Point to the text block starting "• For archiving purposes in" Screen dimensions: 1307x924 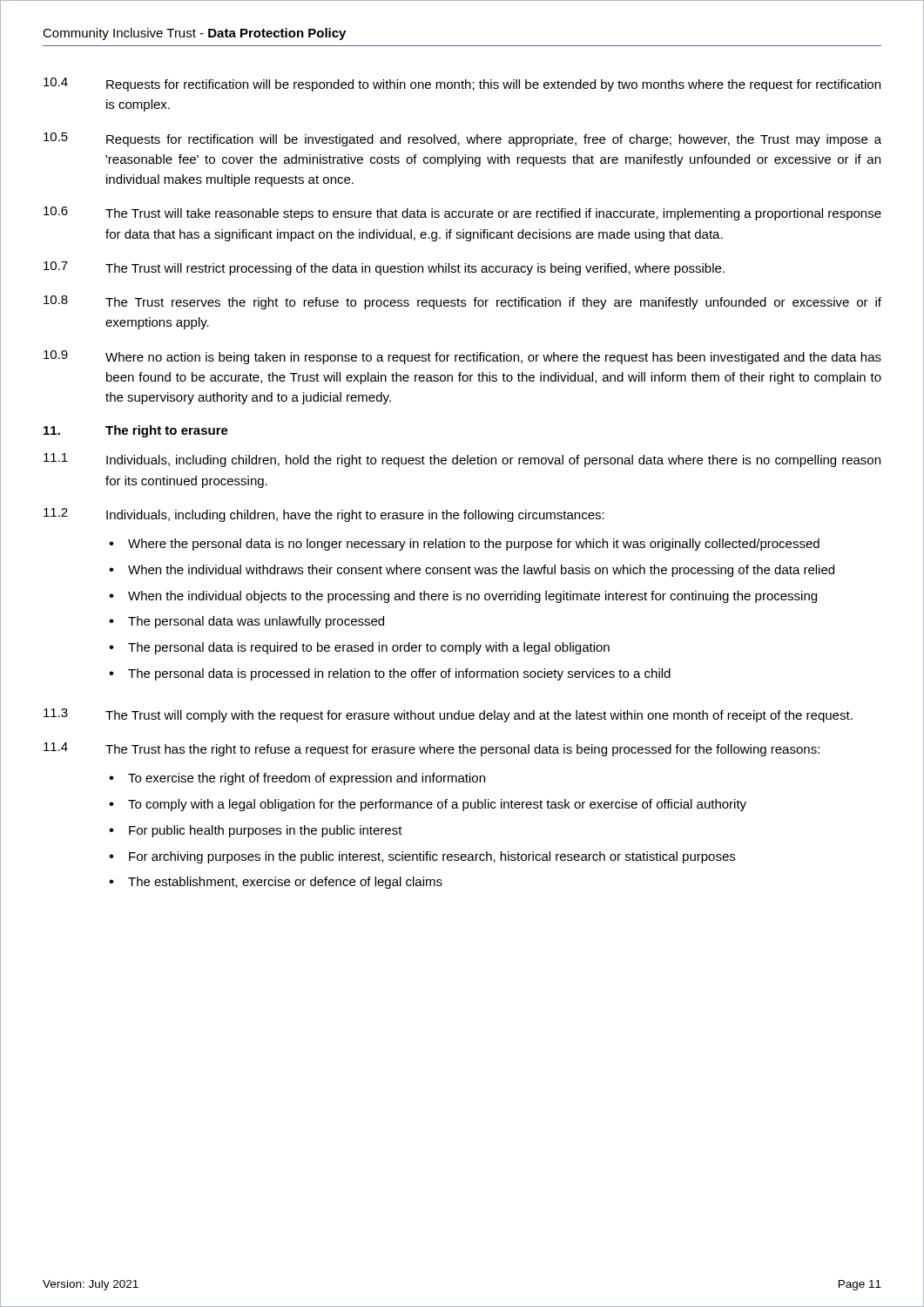495,856
